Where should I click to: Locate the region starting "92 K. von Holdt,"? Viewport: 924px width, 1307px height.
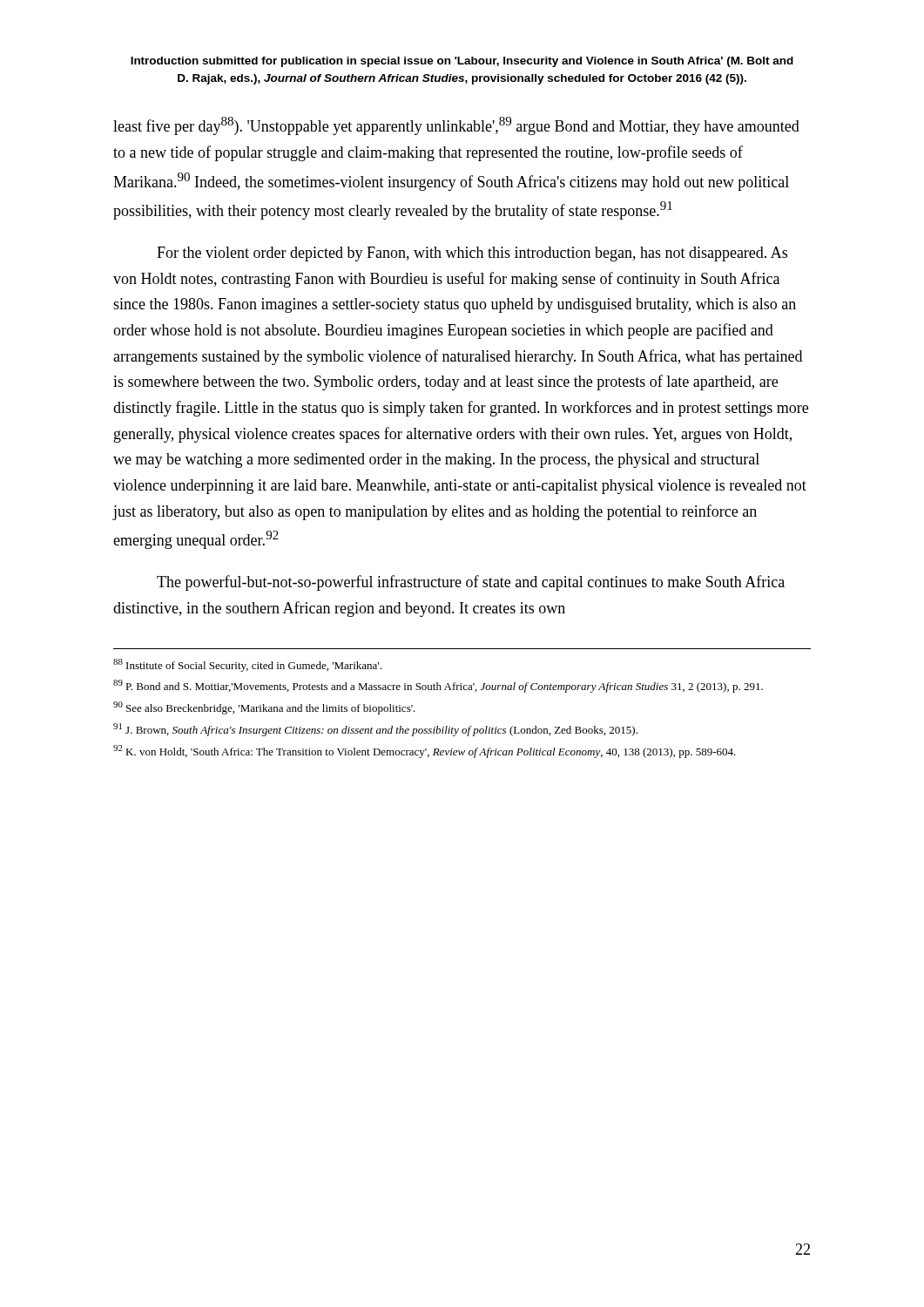[x=462, y=750]
